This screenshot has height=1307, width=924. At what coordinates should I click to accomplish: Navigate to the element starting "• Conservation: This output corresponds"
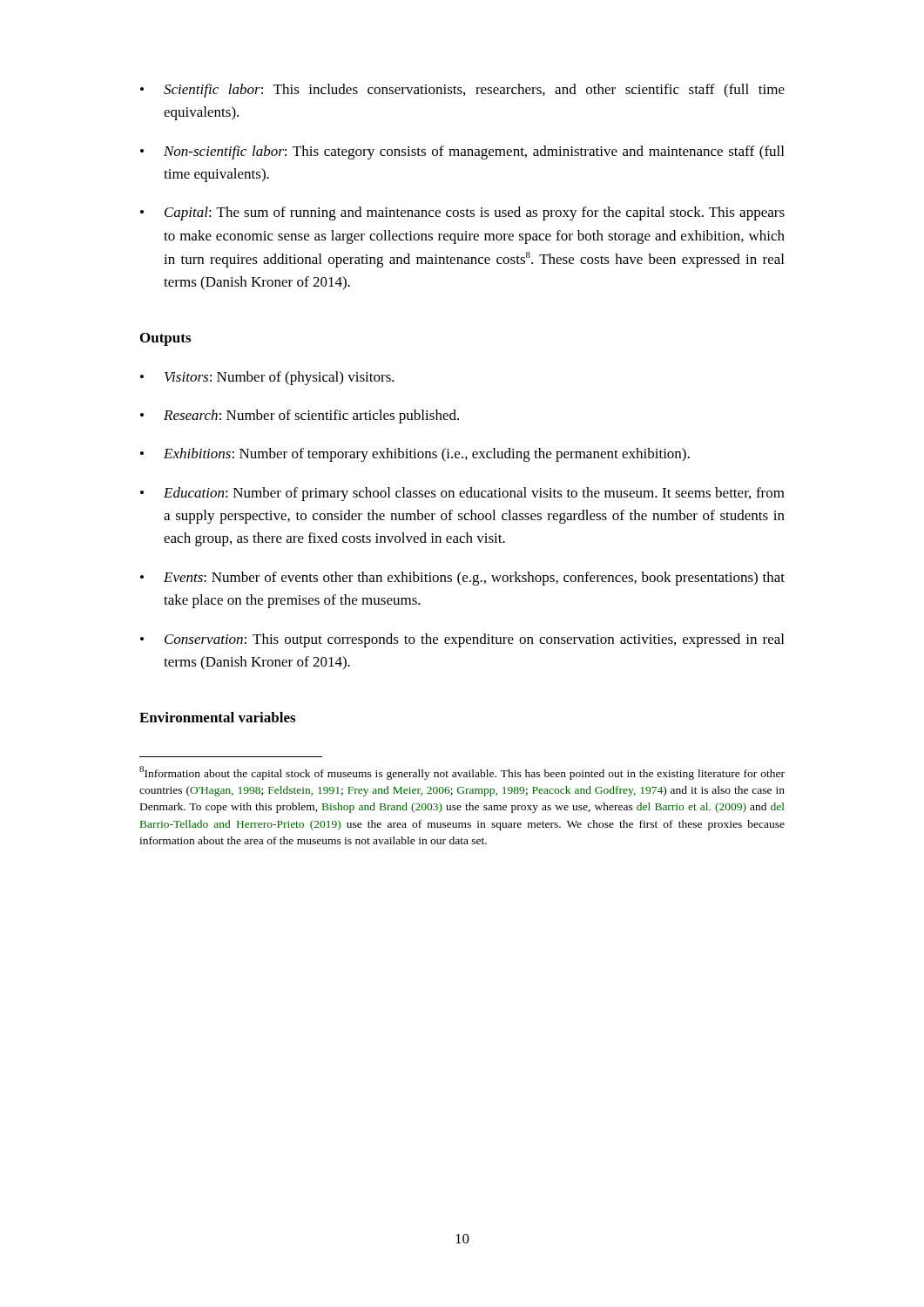462,651
